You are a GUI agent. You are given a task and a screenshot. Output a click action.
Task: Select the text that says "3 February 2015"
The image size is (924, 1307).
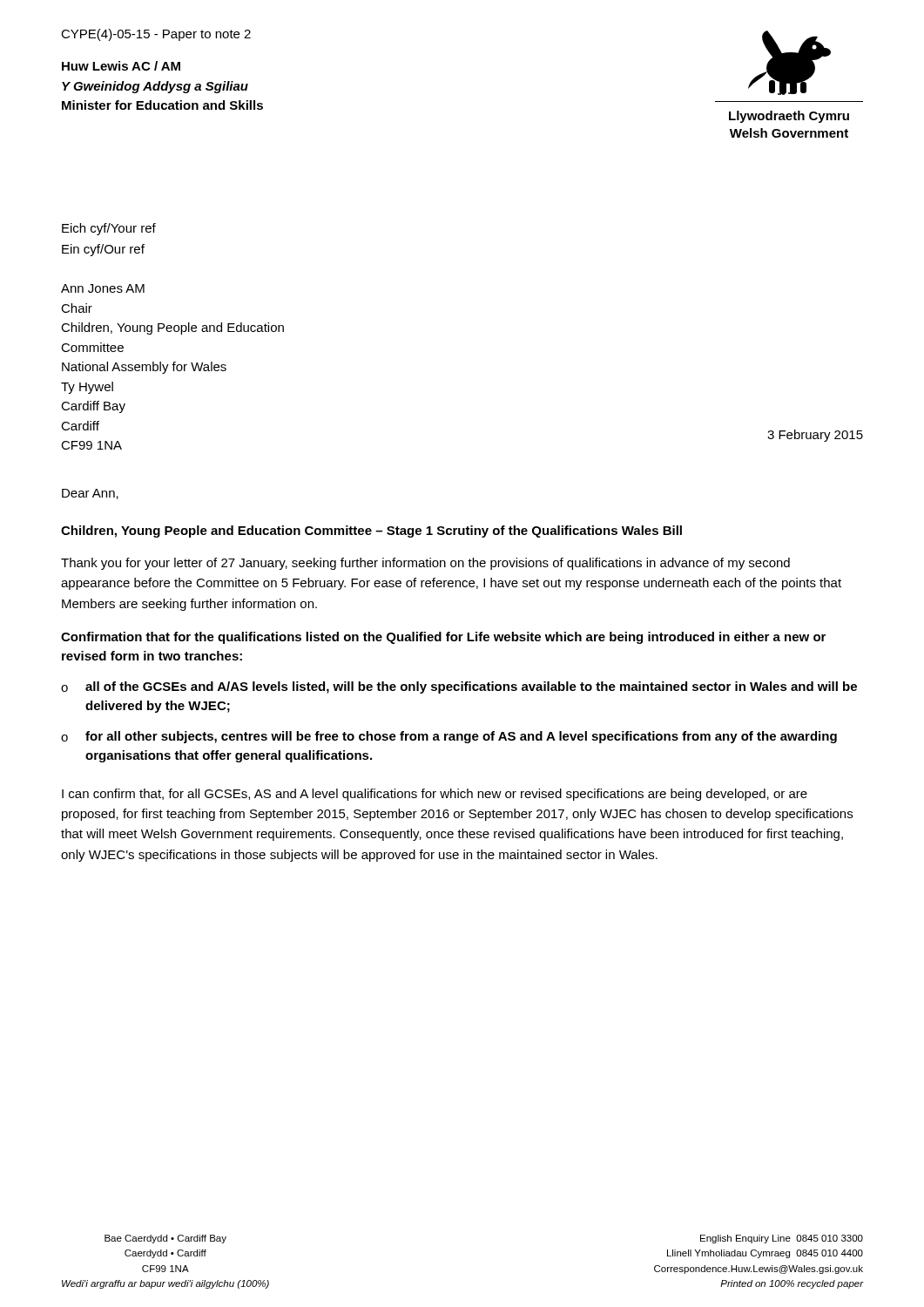[x=815, y=434]
